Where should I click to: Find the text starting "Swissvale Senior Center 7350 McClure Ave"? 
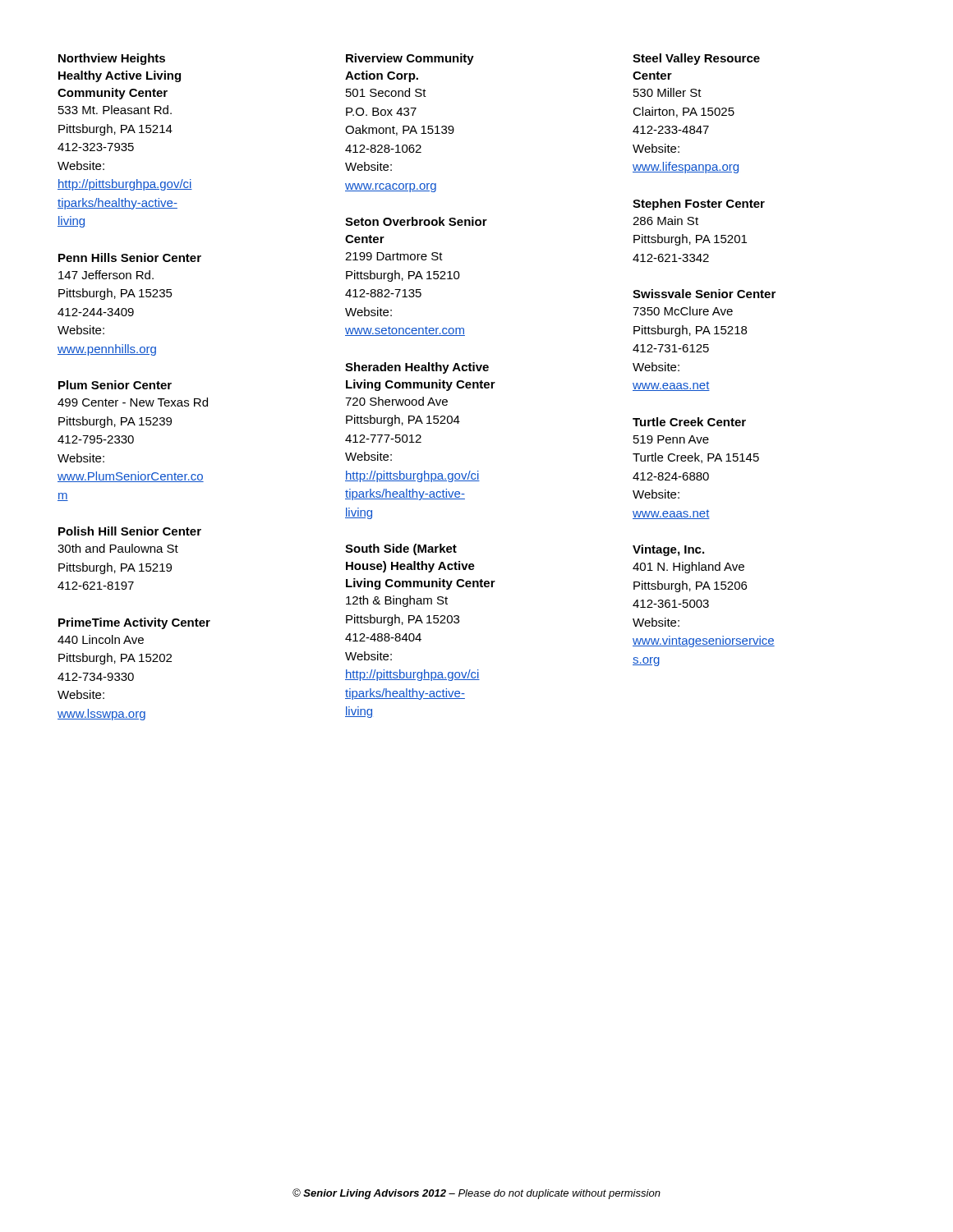[704, 294]
